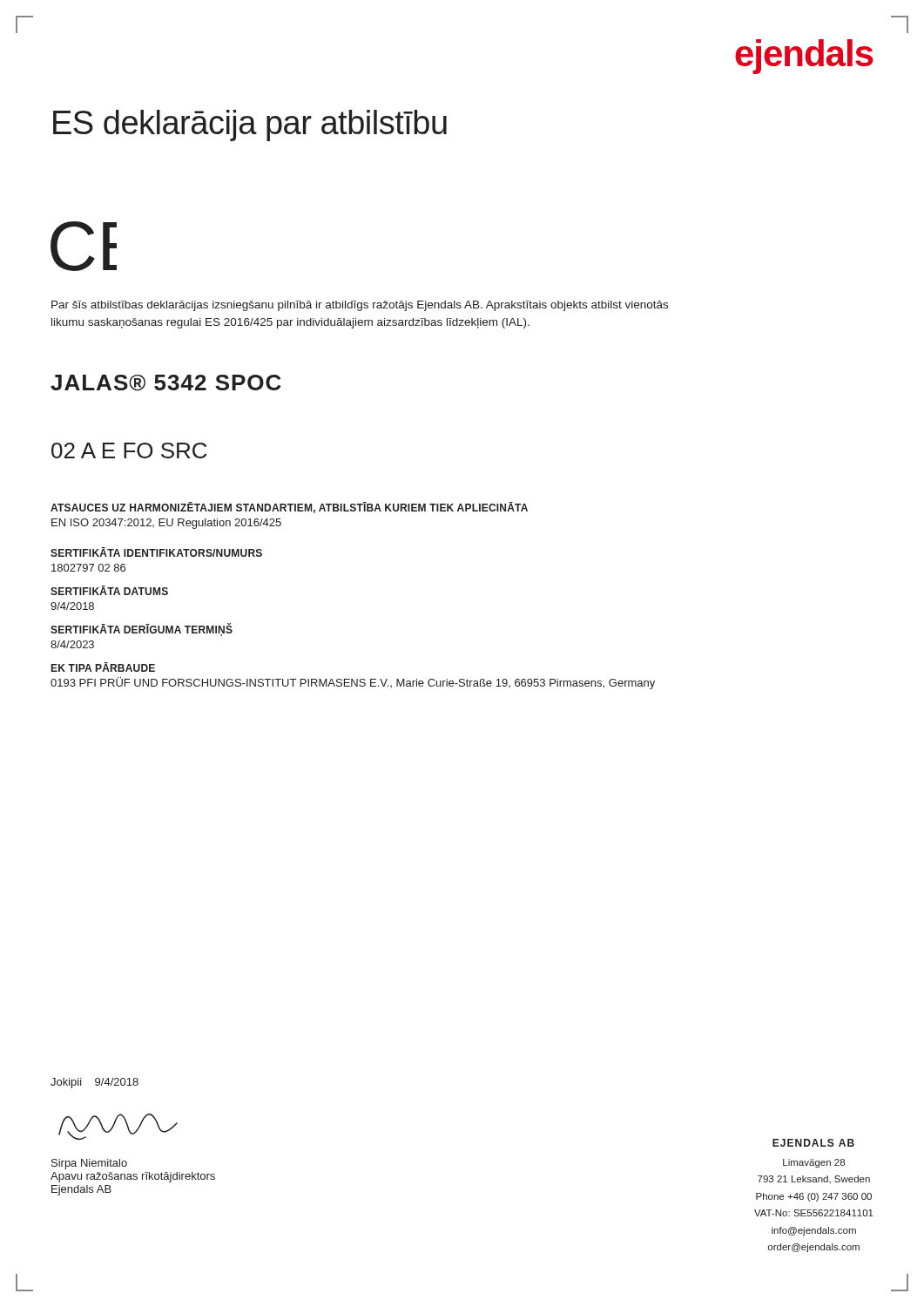Point to "02 A E FO SRC"
This screenshot has width=924, height=1307.
tap(129, 451)
